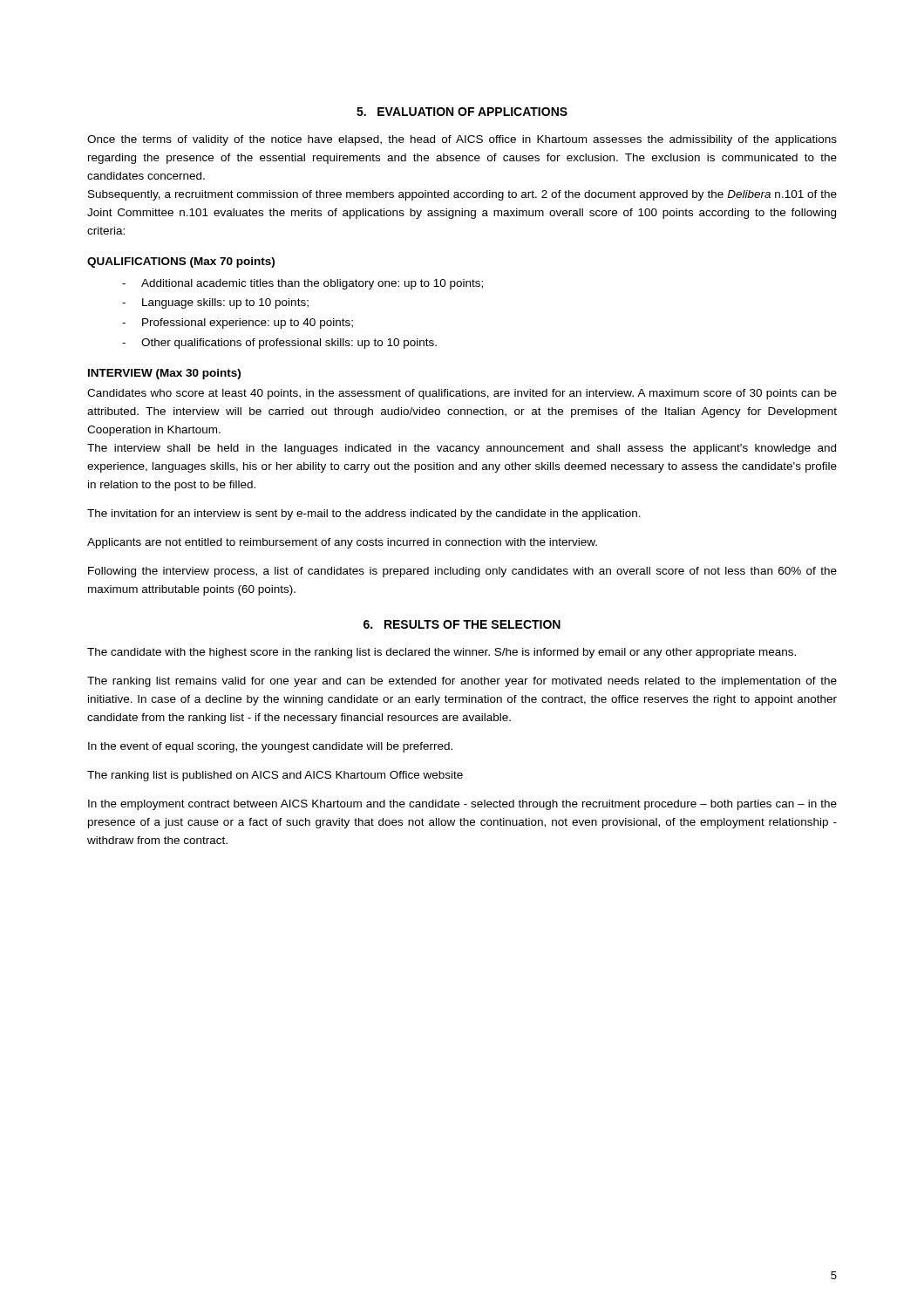Where is the passage that starts "-Additional academic titles than the"?

click(303, 283)
